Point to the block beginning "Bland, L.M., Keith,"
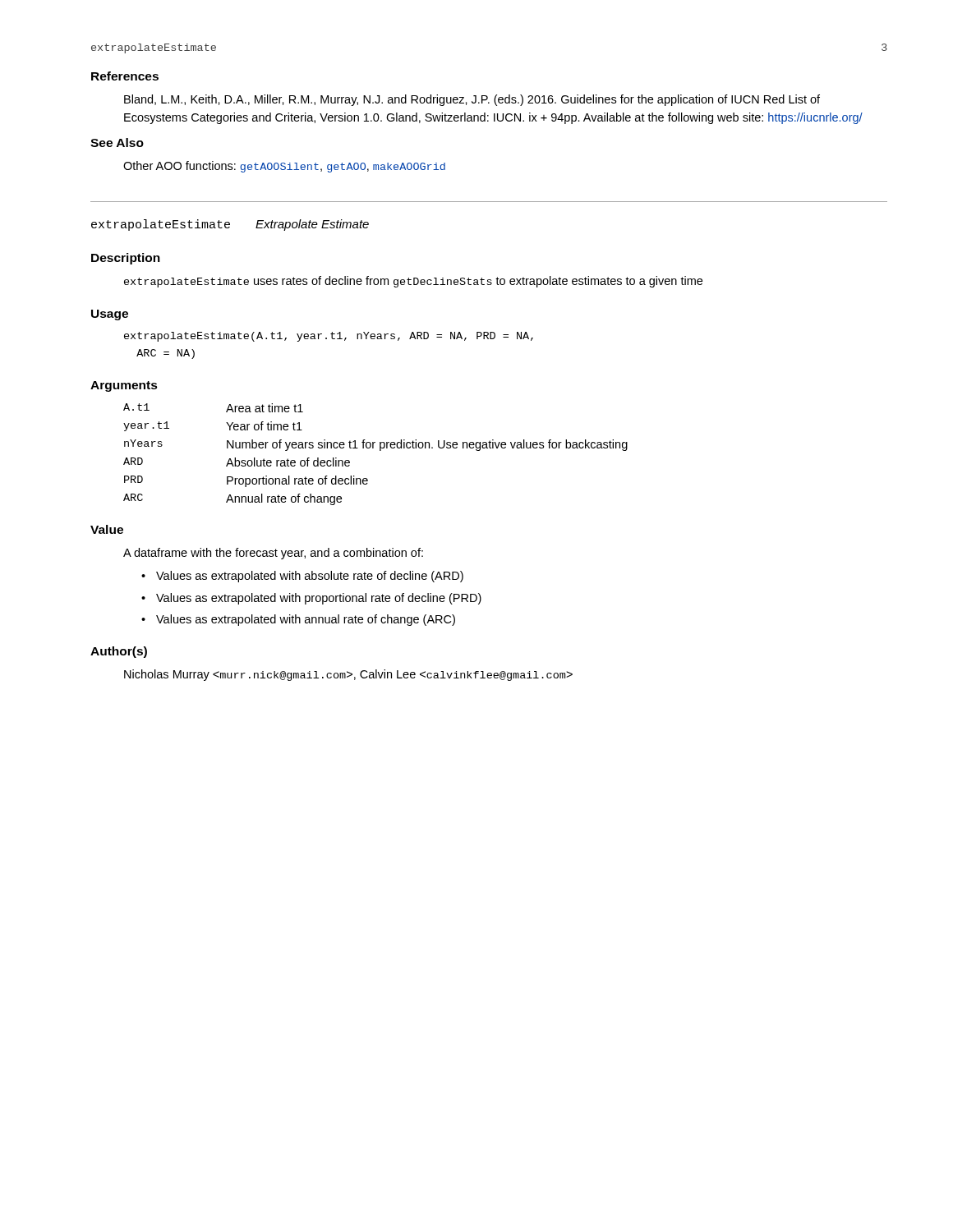Viewport: 953px width, 1232px height. (493, 109)
